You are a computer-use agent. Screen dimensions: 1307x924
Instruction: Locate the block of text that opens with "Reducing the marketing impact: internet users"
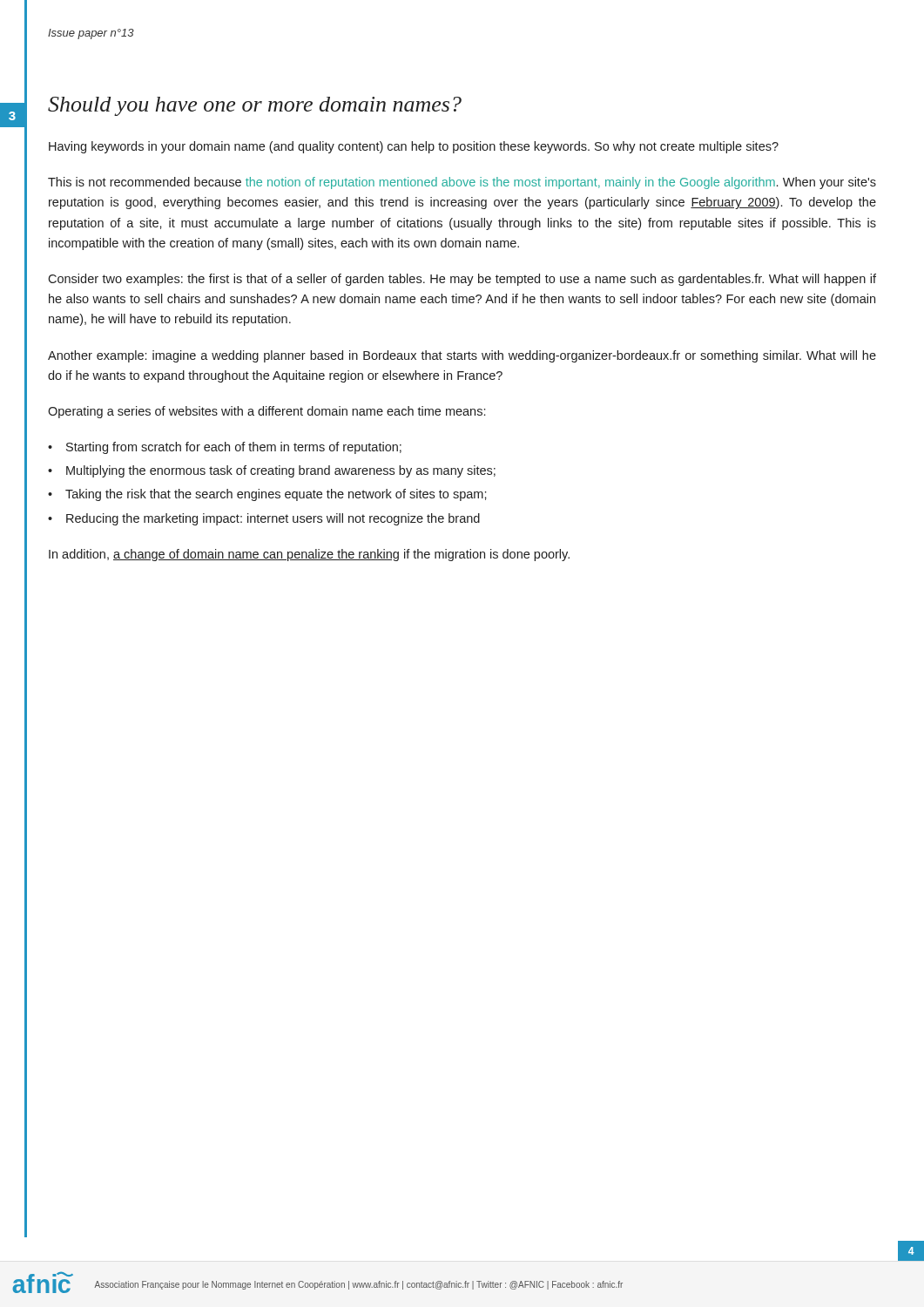273,518
